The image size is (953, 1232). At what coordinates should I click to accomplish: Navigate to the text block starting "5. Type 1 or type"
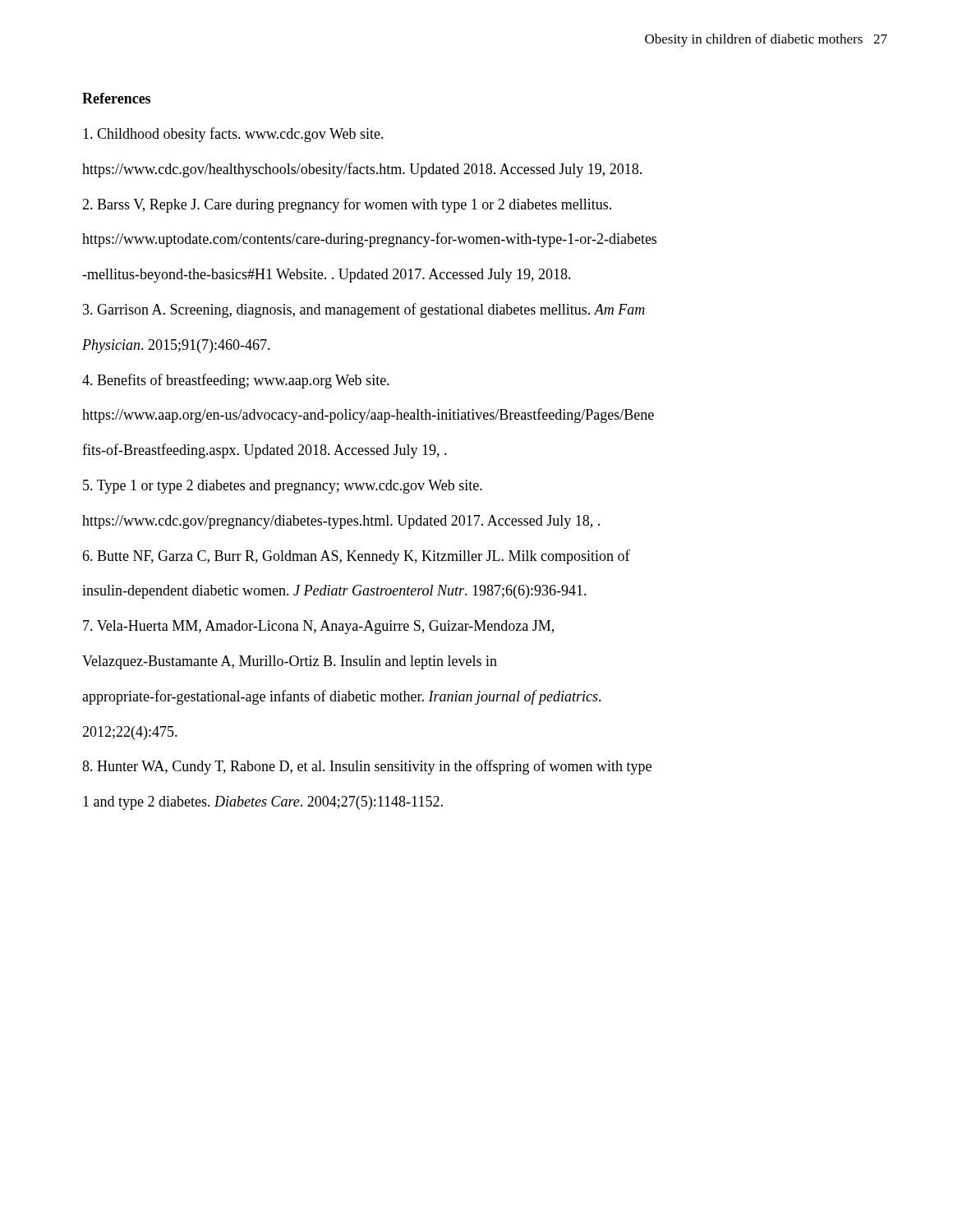tap(283, 485)
